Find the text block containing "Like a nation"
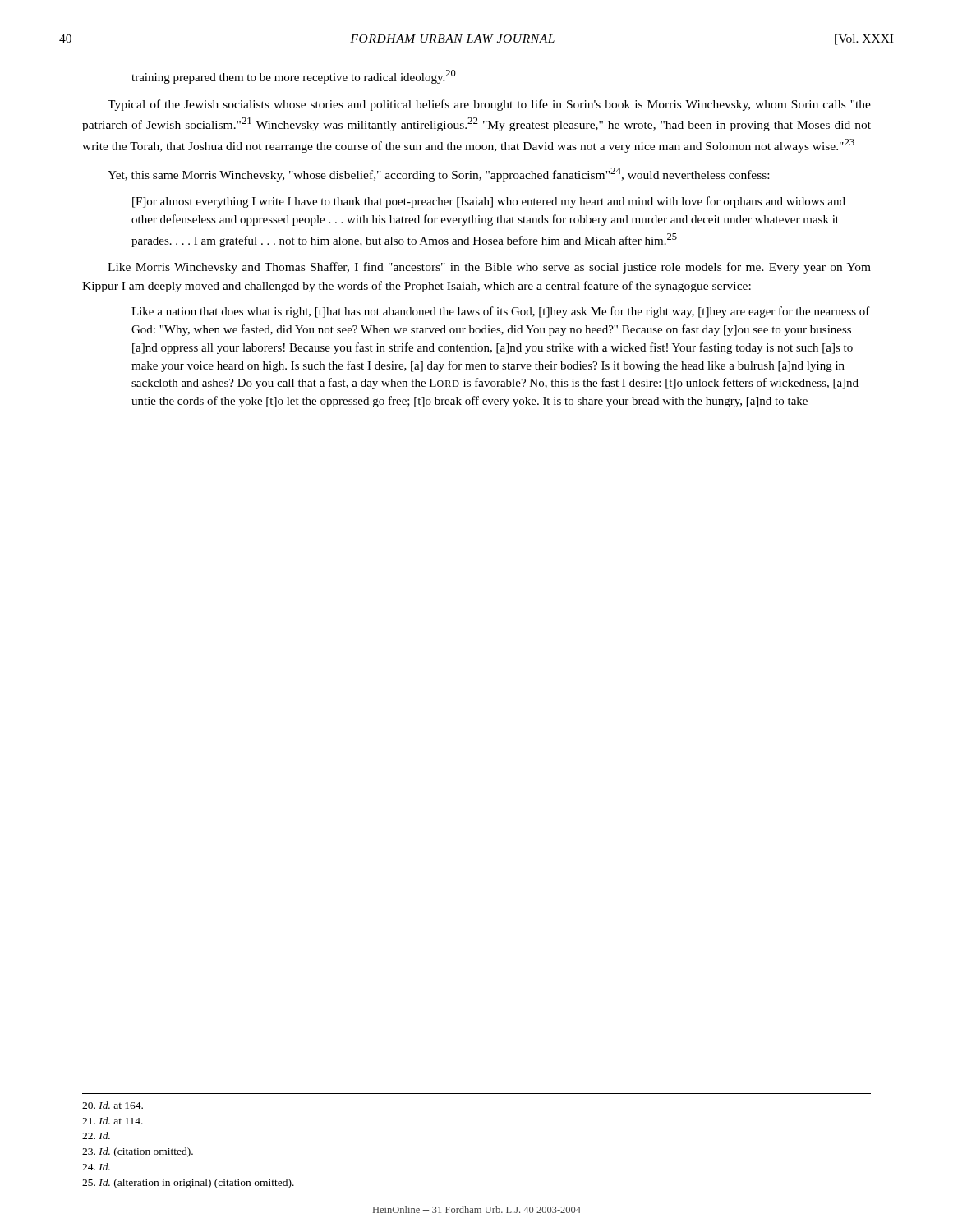This screenshot has height=1232, width=953. point(500,356)
